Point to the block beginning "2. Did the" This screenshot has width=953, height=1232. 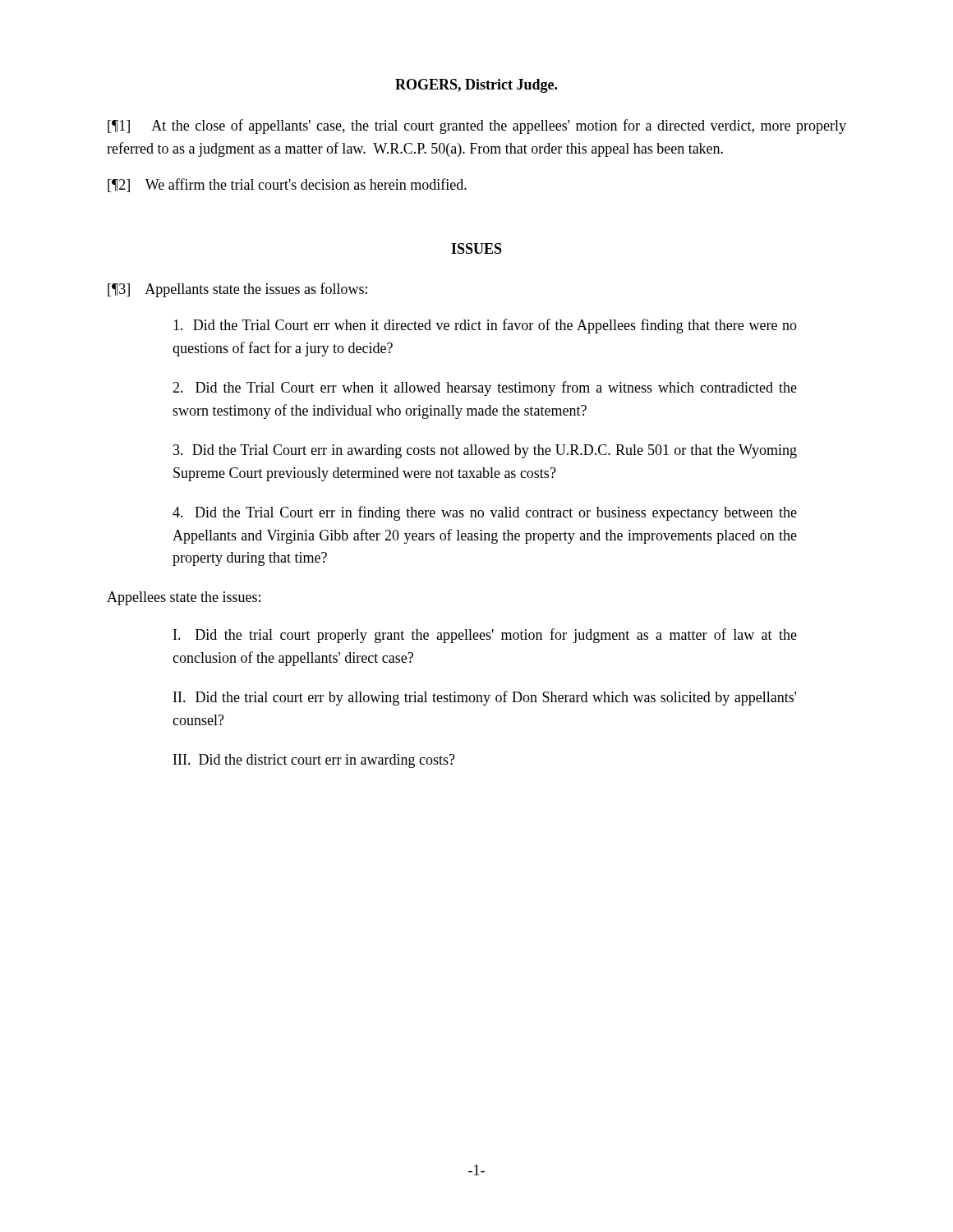pyautogui.click(x=485, y=399)
